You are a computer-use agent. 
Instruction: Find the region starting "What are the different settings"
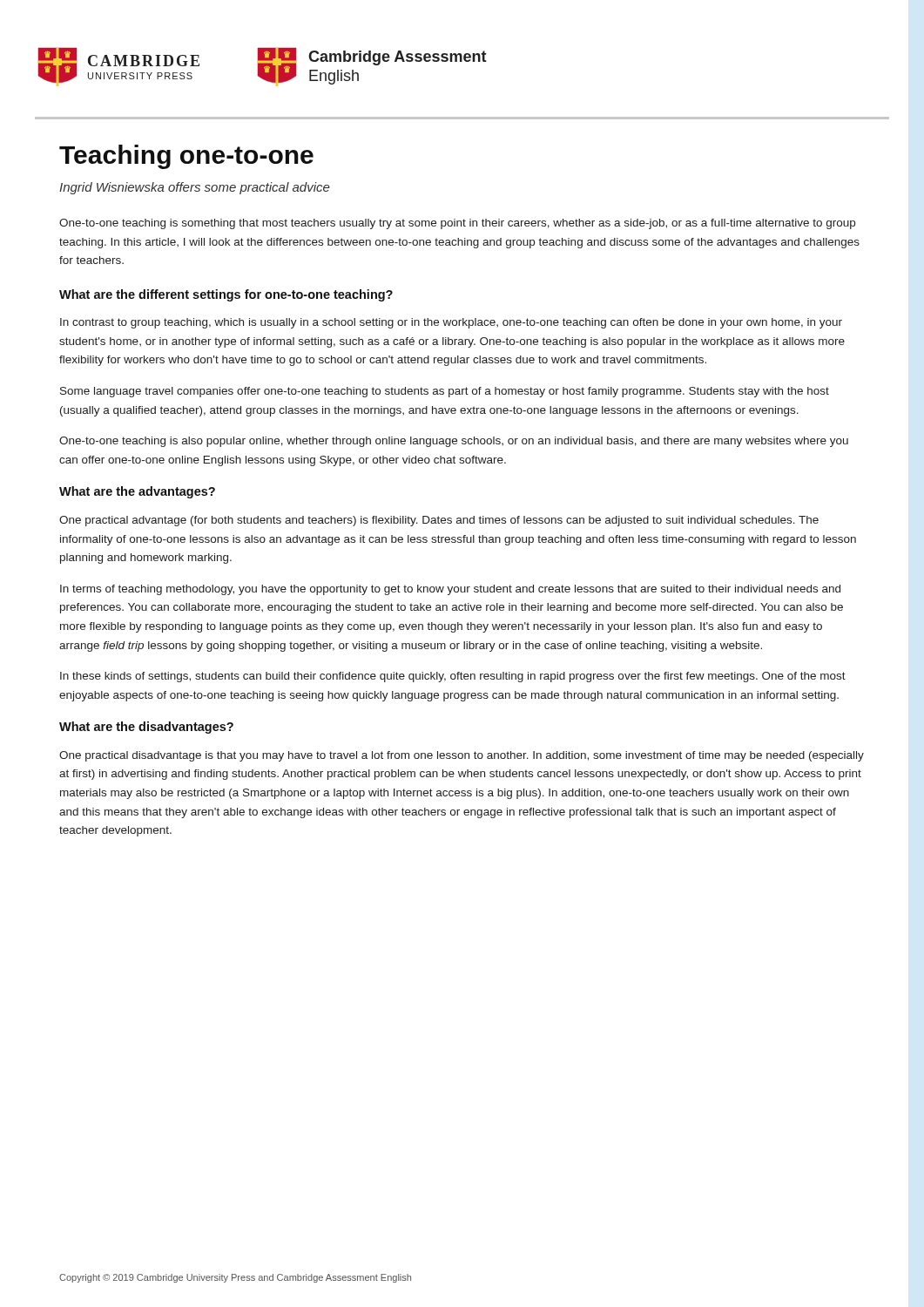point(226,295)
